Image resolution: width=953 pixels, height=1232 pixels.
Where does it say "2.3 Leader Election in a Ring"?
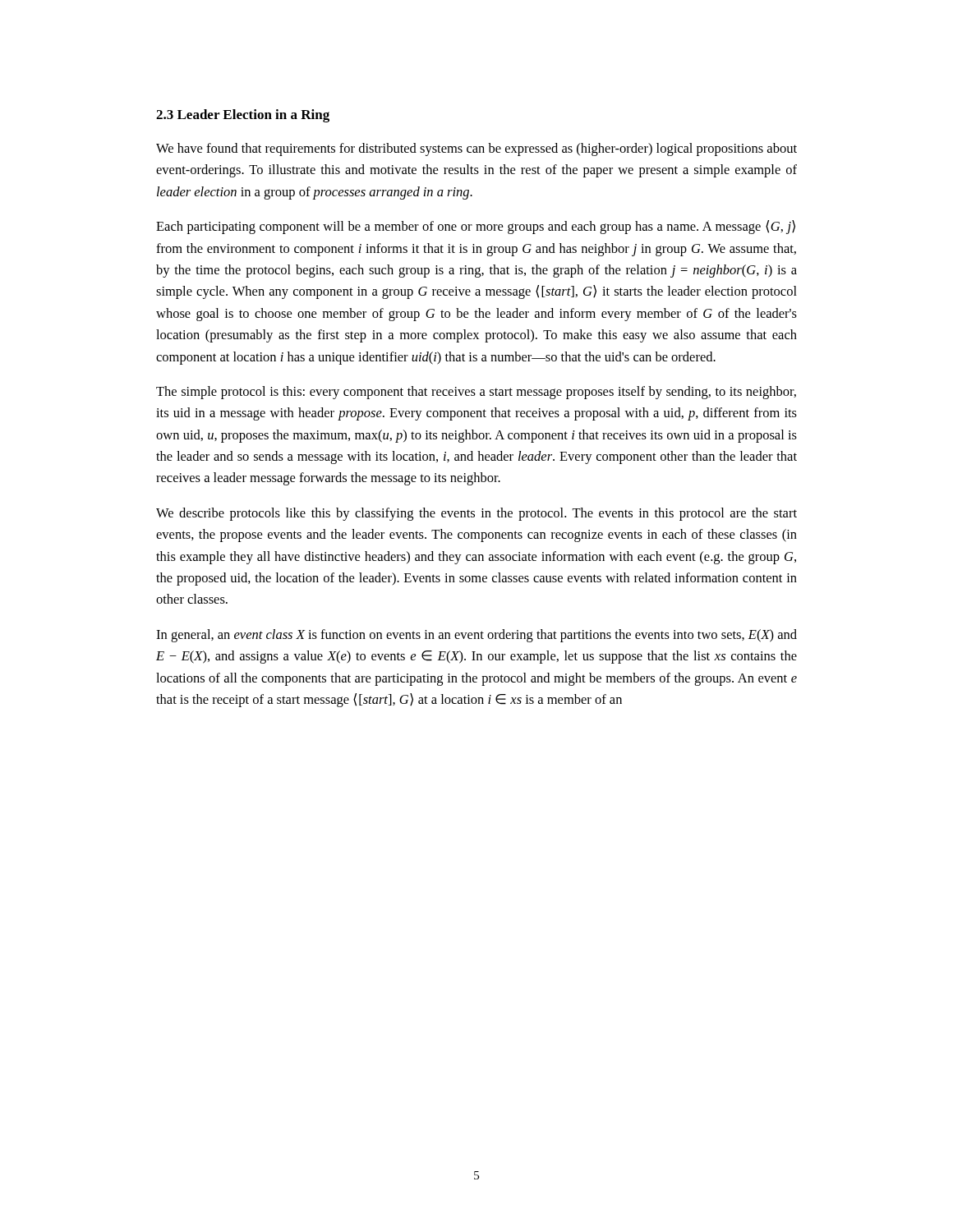click(x=243, y=115)
